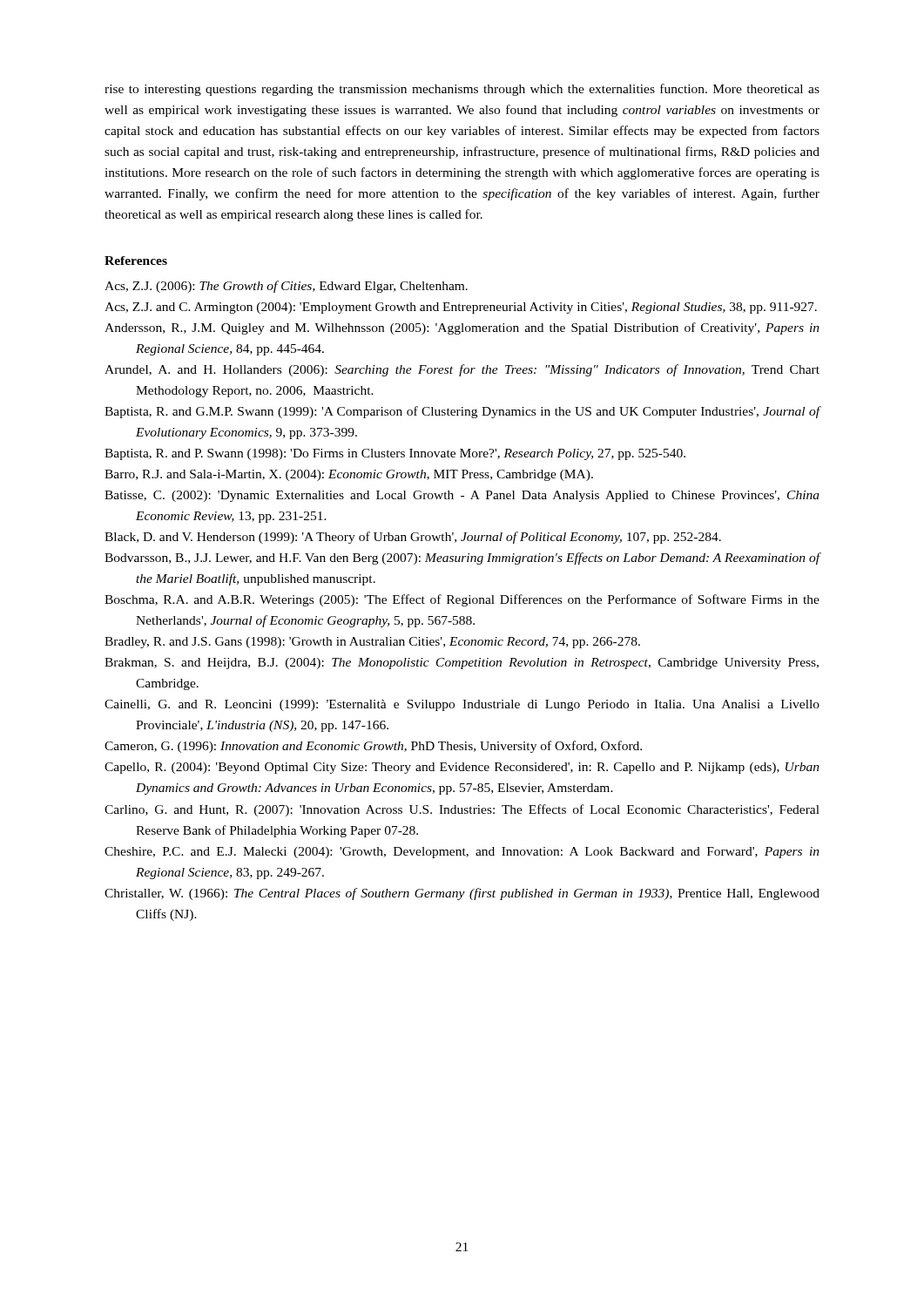The height and width of the screenshot is (1307, 924).
Task: Navigate to the region starting "Cainelli, G. and"
Action: coord(462,714)
